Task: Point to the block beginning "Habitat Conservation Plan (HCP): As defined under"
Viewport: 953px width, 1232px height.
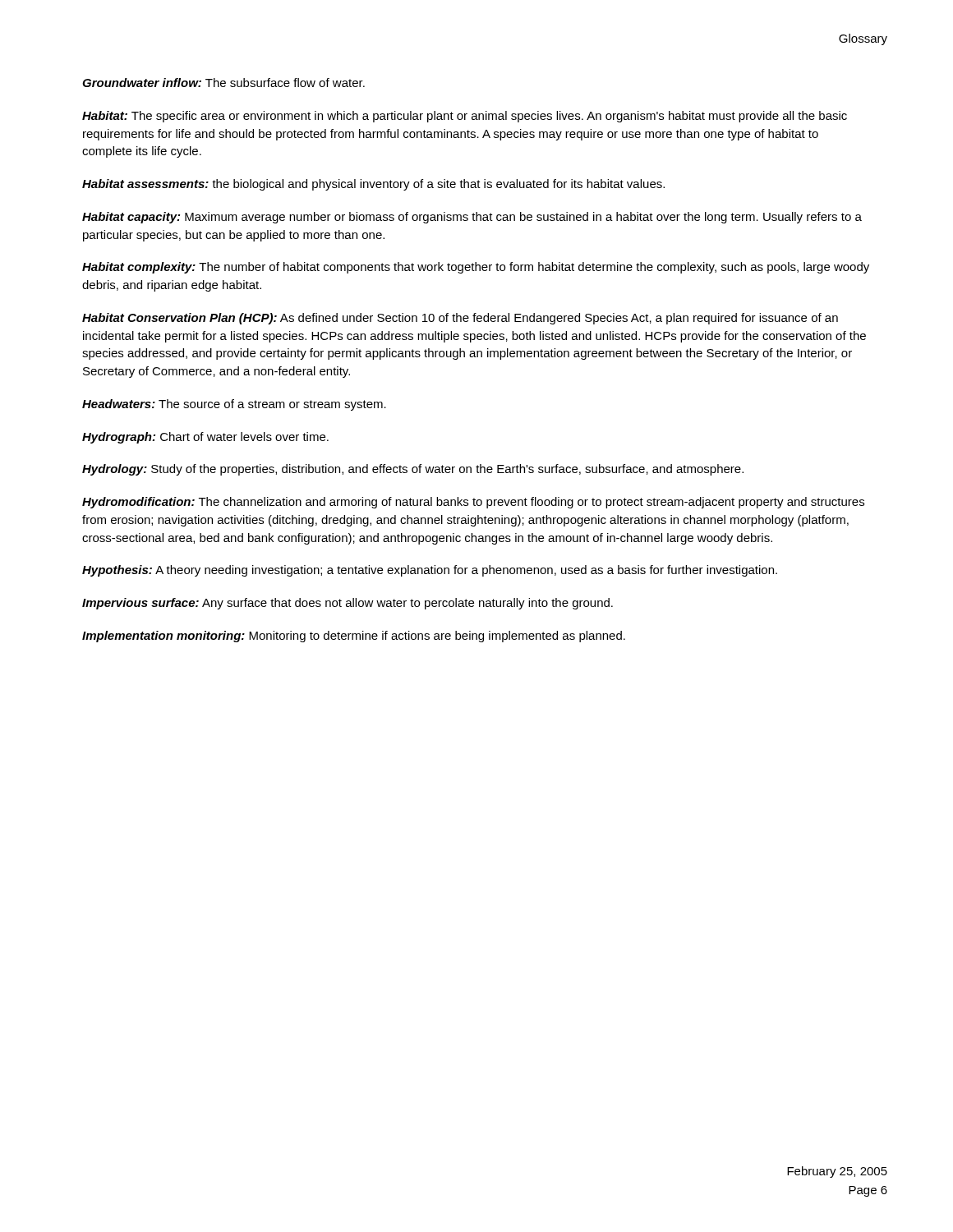Action: click(474, 344)
